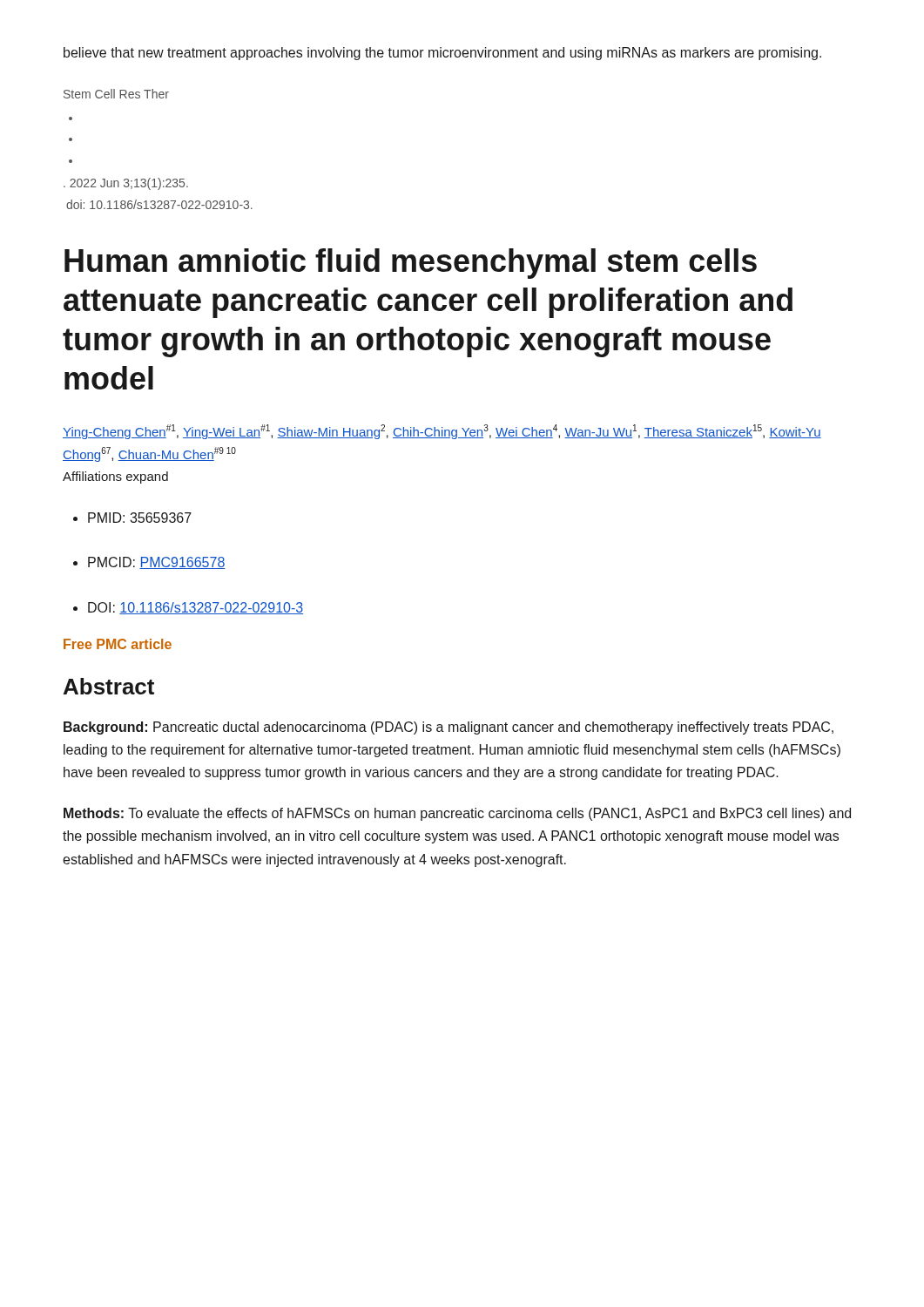Point to the block beginning "Ying-Cheng Chen#1, Ying-Wei Lan#1, Shiaw-Min Huang2,"
Viewport: 924px width, 1307px height.
(442, 432)
